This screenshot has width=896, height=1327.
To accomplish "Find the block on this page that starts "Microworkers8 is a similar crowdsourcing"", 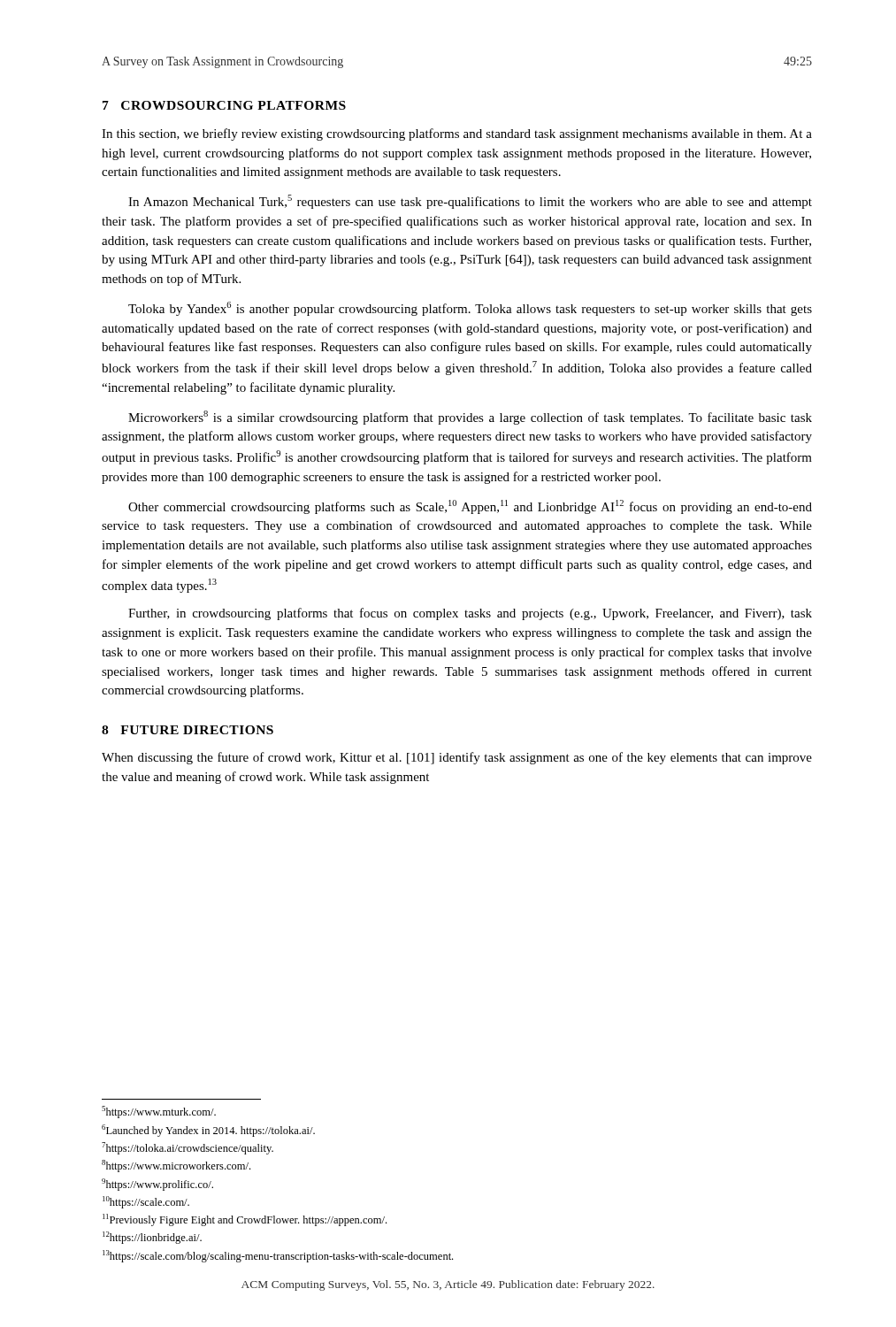I will (457, 447).
